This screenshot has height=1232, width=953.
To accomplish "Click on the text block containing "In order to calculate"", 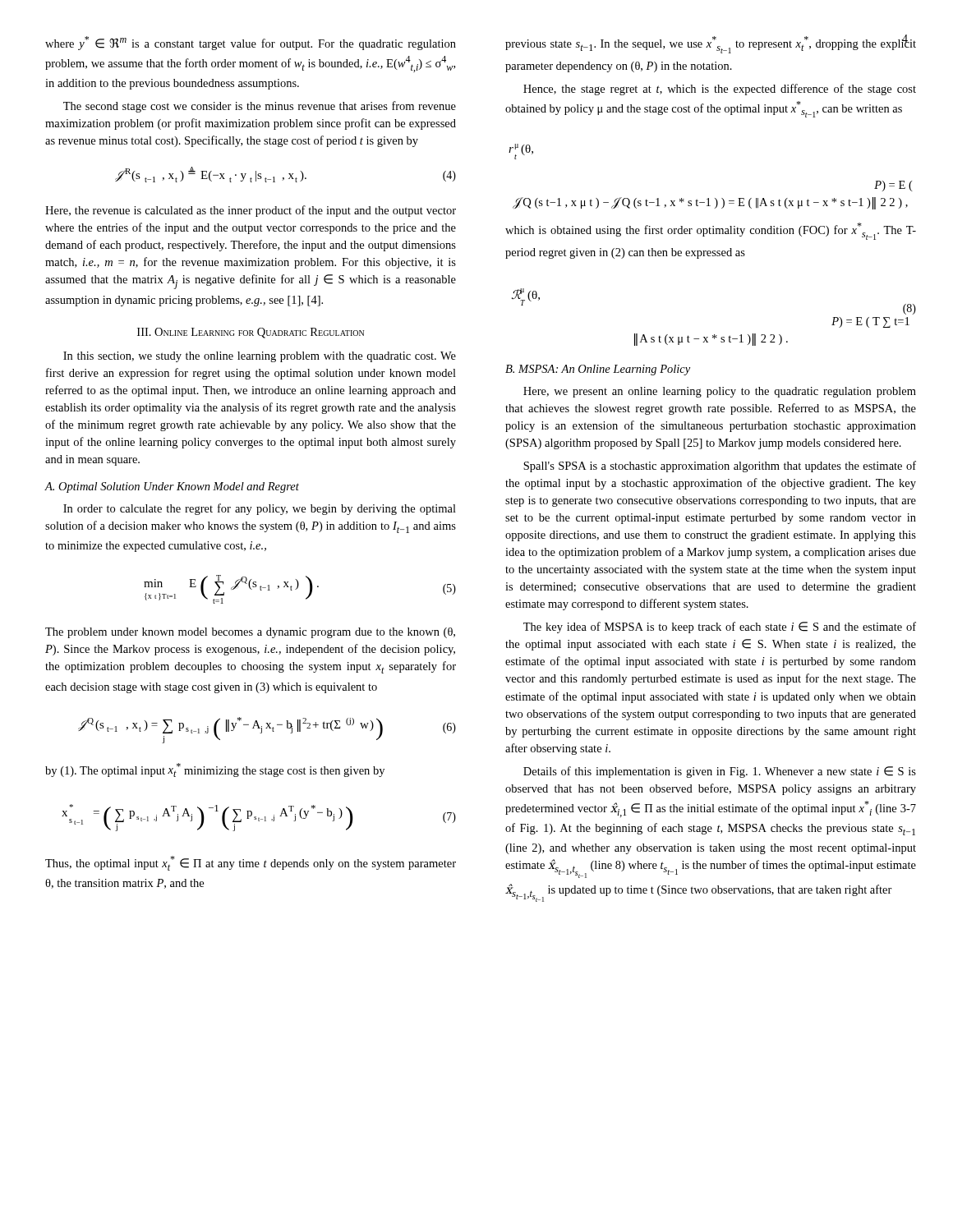I will tap(251, 527).
